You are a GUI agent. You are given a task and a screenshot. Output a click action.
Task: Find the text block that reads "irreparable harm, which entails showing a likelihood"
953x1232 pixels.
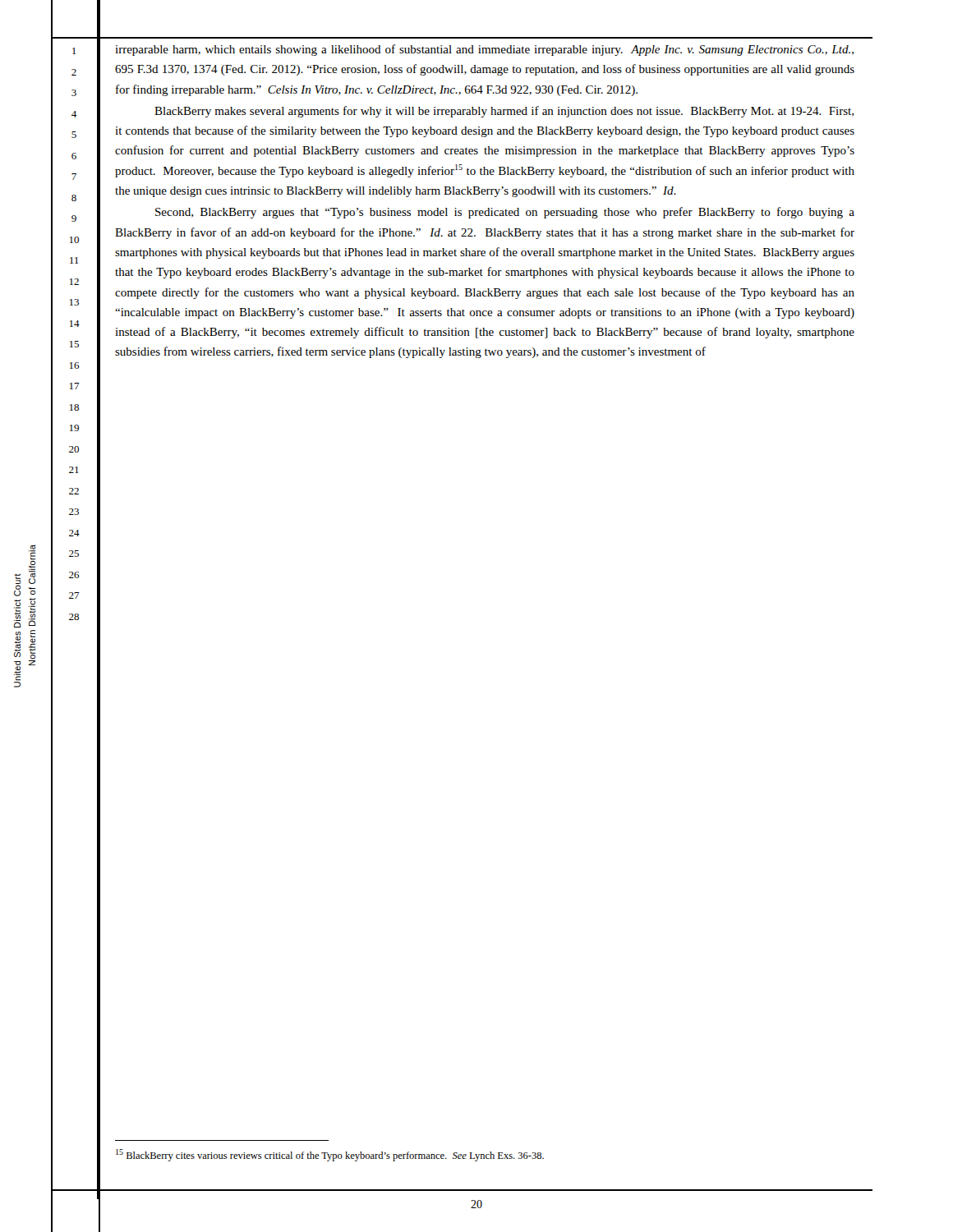click(485, 69)
